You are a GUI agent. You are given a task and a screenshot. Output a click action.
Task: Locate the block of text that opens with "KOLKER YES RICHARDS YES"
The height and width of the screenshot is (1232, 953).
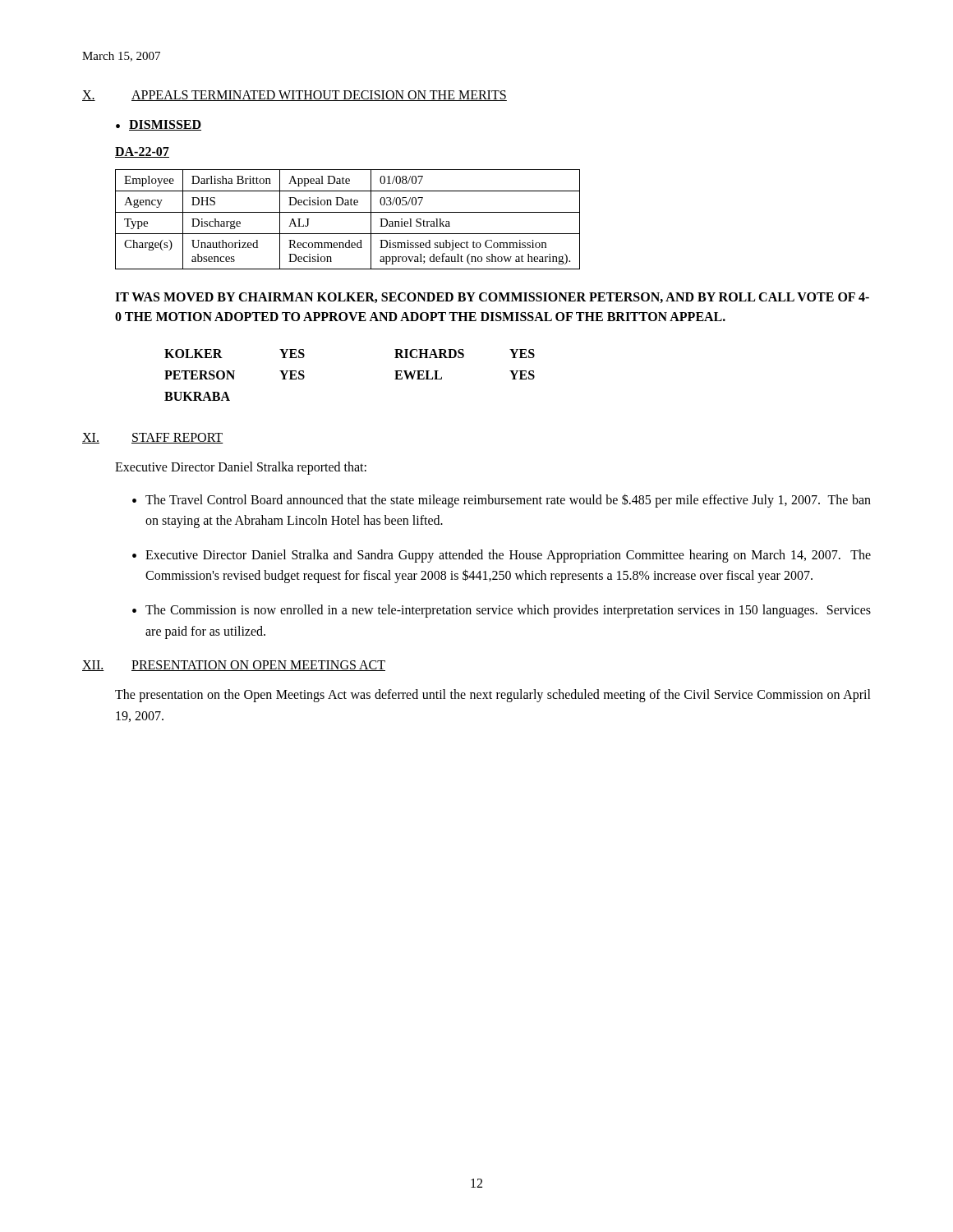click(x=188, y=354)
